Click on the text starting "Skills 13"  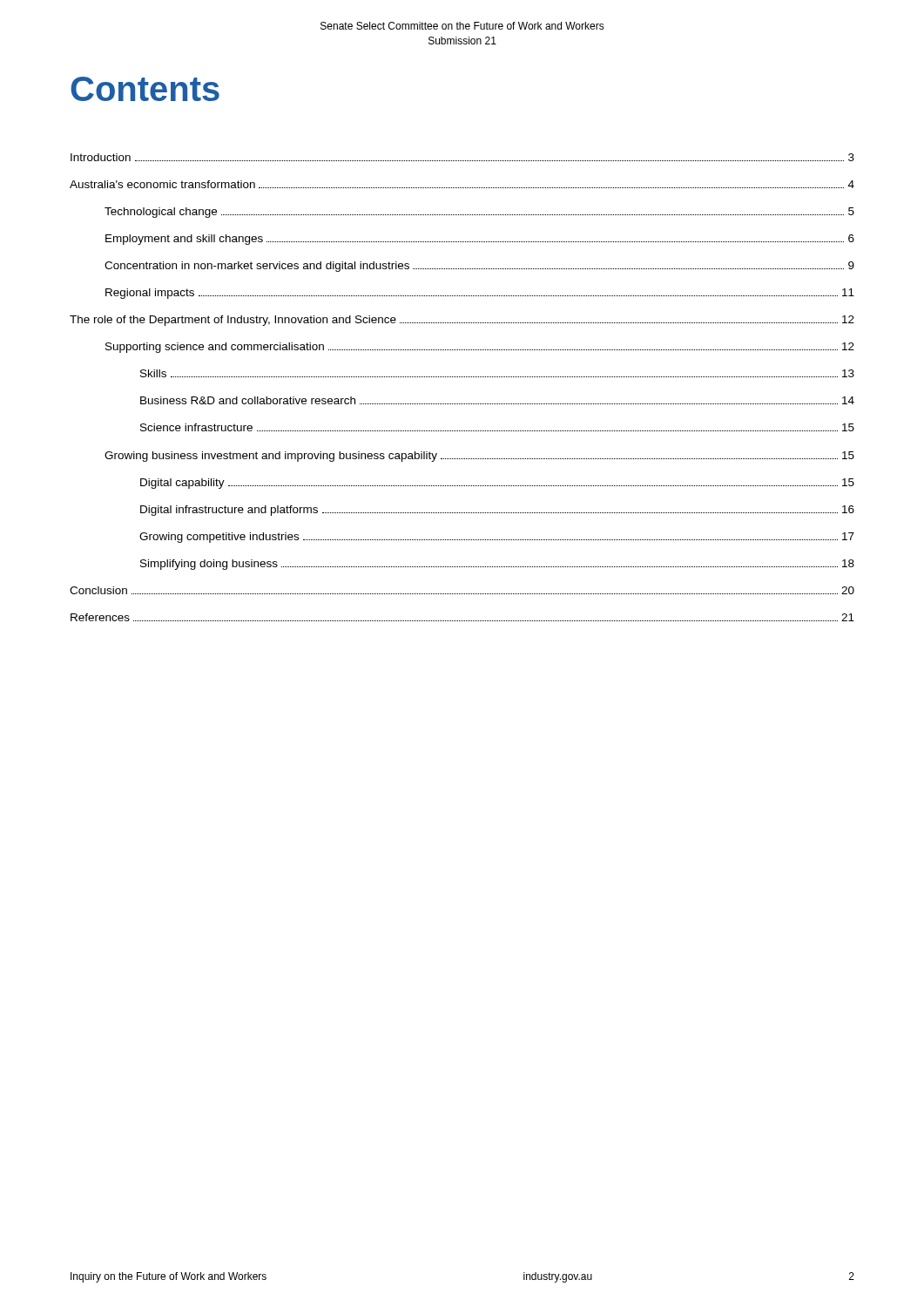tap(497, 374)
